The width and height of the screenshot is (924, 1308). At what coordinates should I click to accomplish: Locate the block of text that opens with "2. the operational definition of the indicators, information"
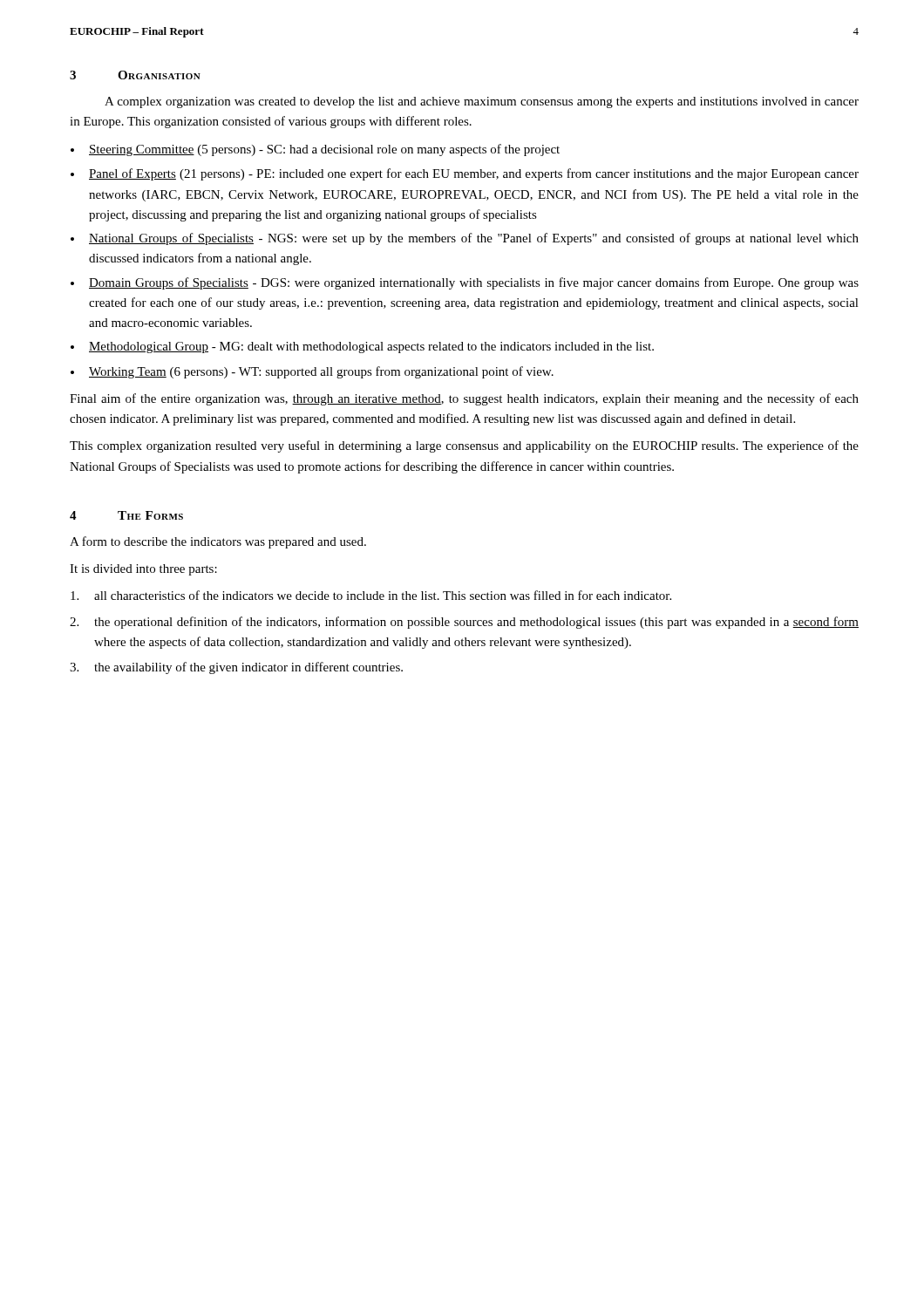click(x=464, y=632)
